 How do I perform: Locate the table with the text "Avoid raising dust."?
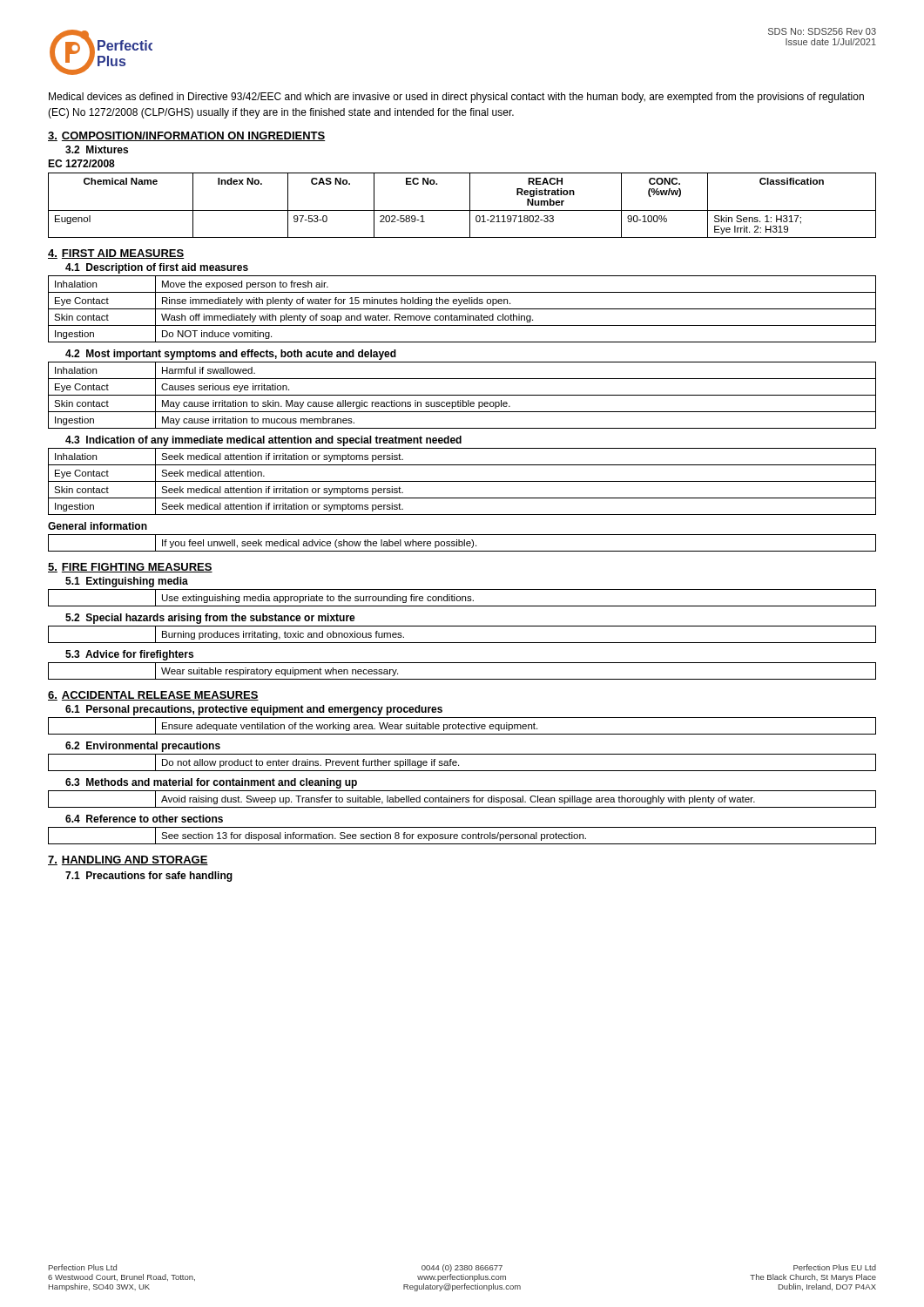click(462, 799)
